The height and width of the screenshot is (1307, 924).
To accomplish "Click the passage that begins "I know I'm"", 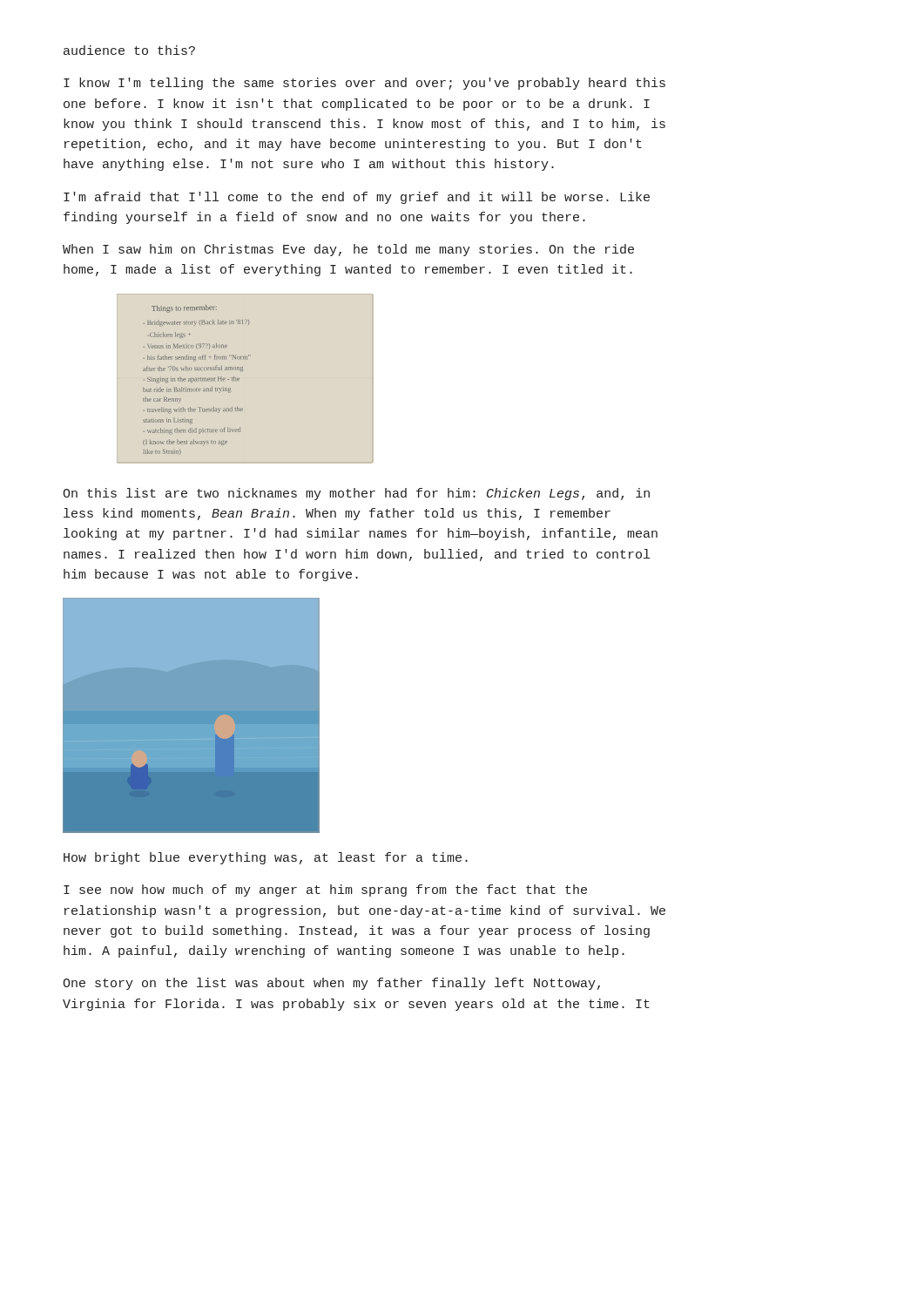I will click(x=365, y=125).
